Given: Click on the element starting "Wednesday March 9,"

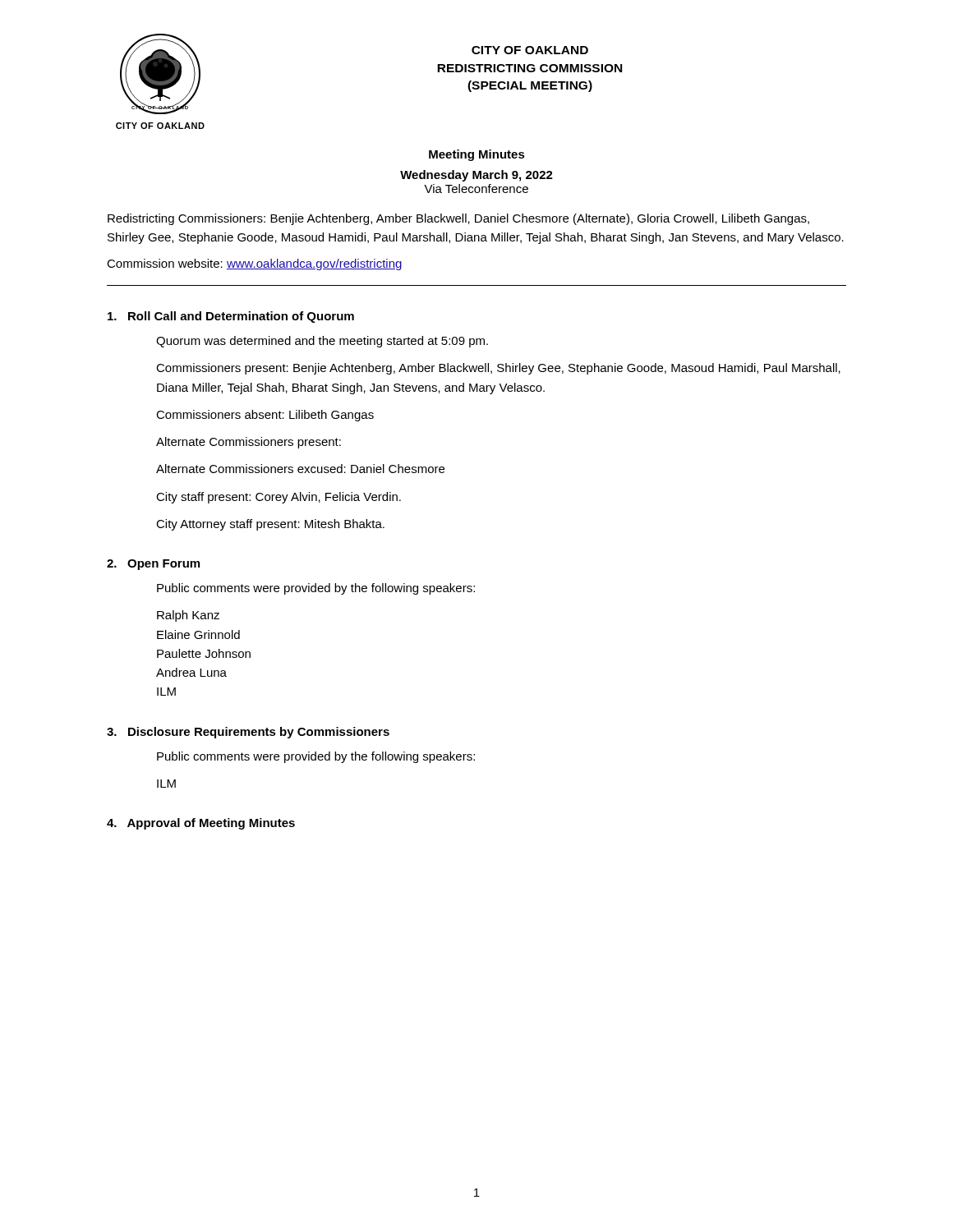Looking at the screenshot, I should pyautogui.click(x=476, y=182).
